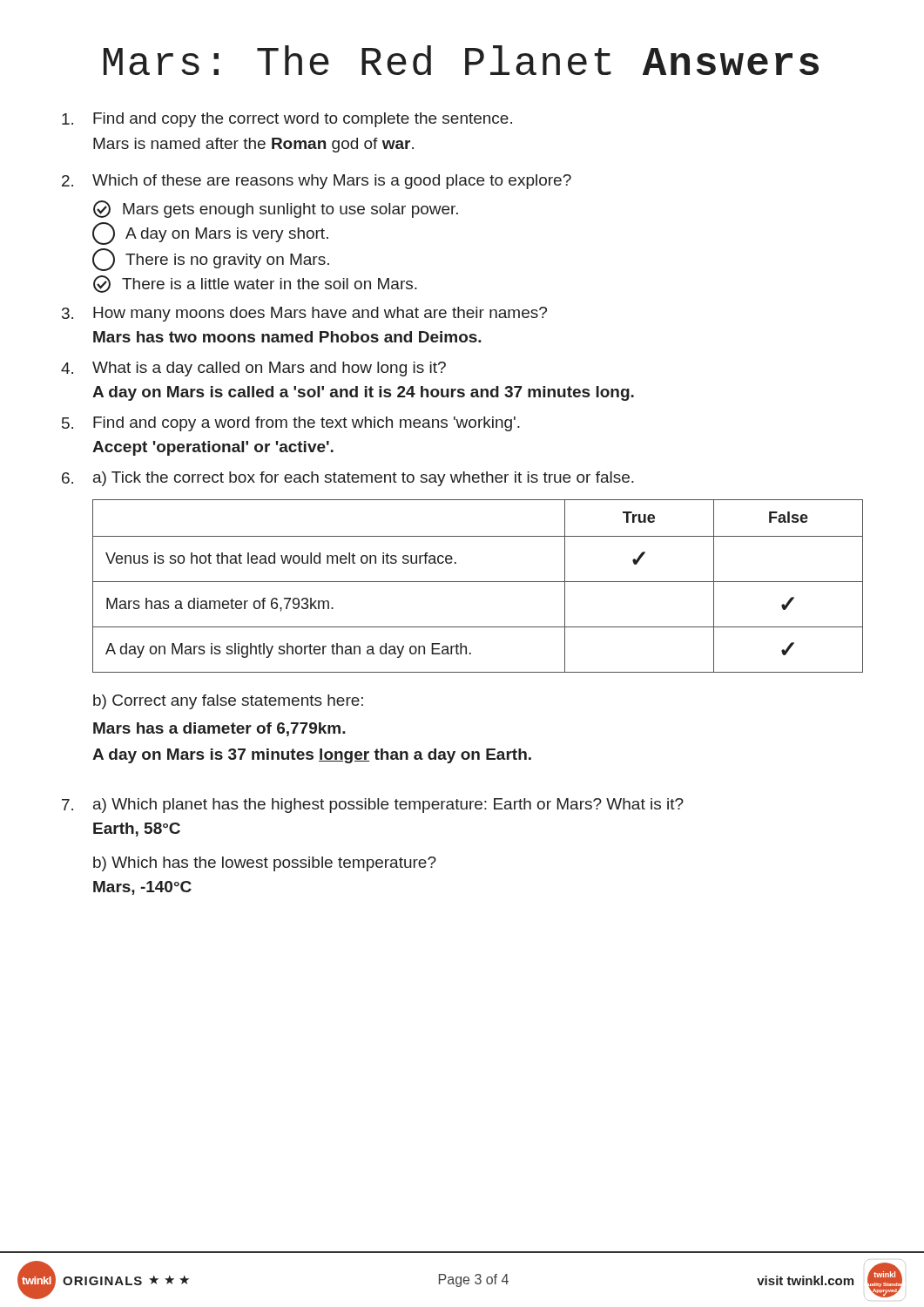The image size is (924, 1307).
Task: Find the text starting "5. Find and copy a"
Action: pyautogui.click(x=462, y=435)
